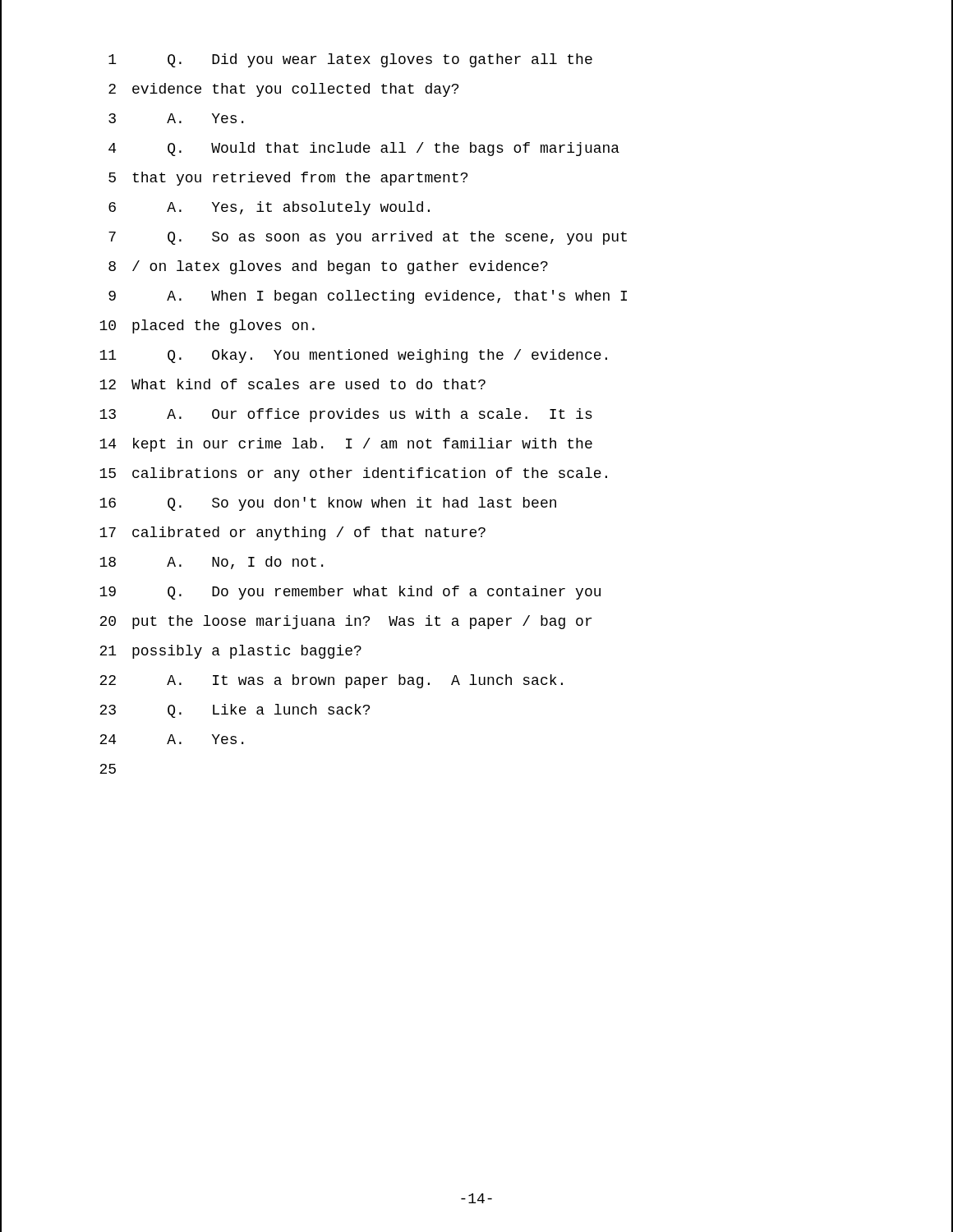The image size is (953, 1232).
Task: Locate the element starting "14 kept in"
Action: click(x=489, y=445)
